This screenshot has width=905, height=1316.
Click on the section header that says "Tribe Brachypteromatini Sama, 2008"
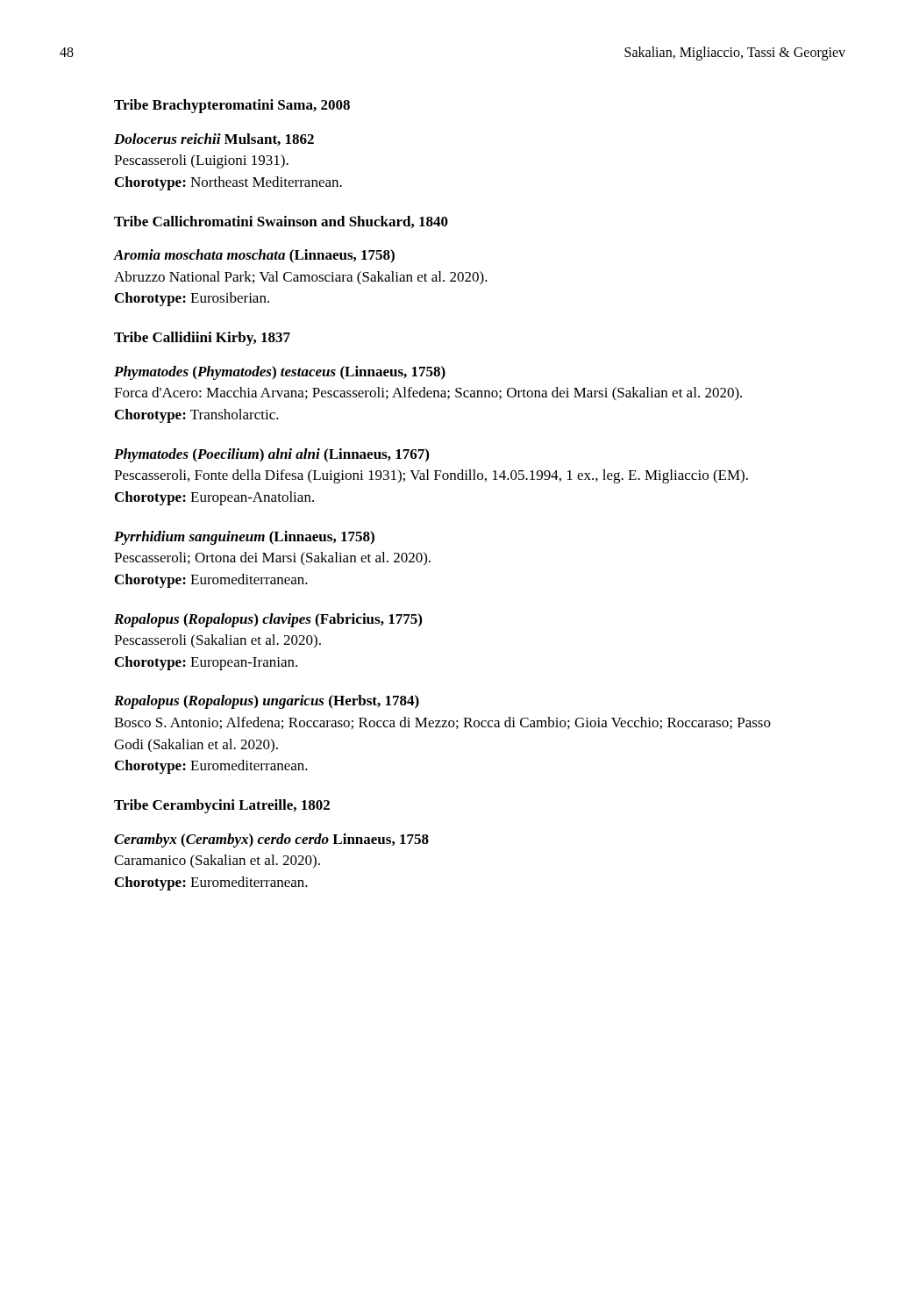[232, 105]
